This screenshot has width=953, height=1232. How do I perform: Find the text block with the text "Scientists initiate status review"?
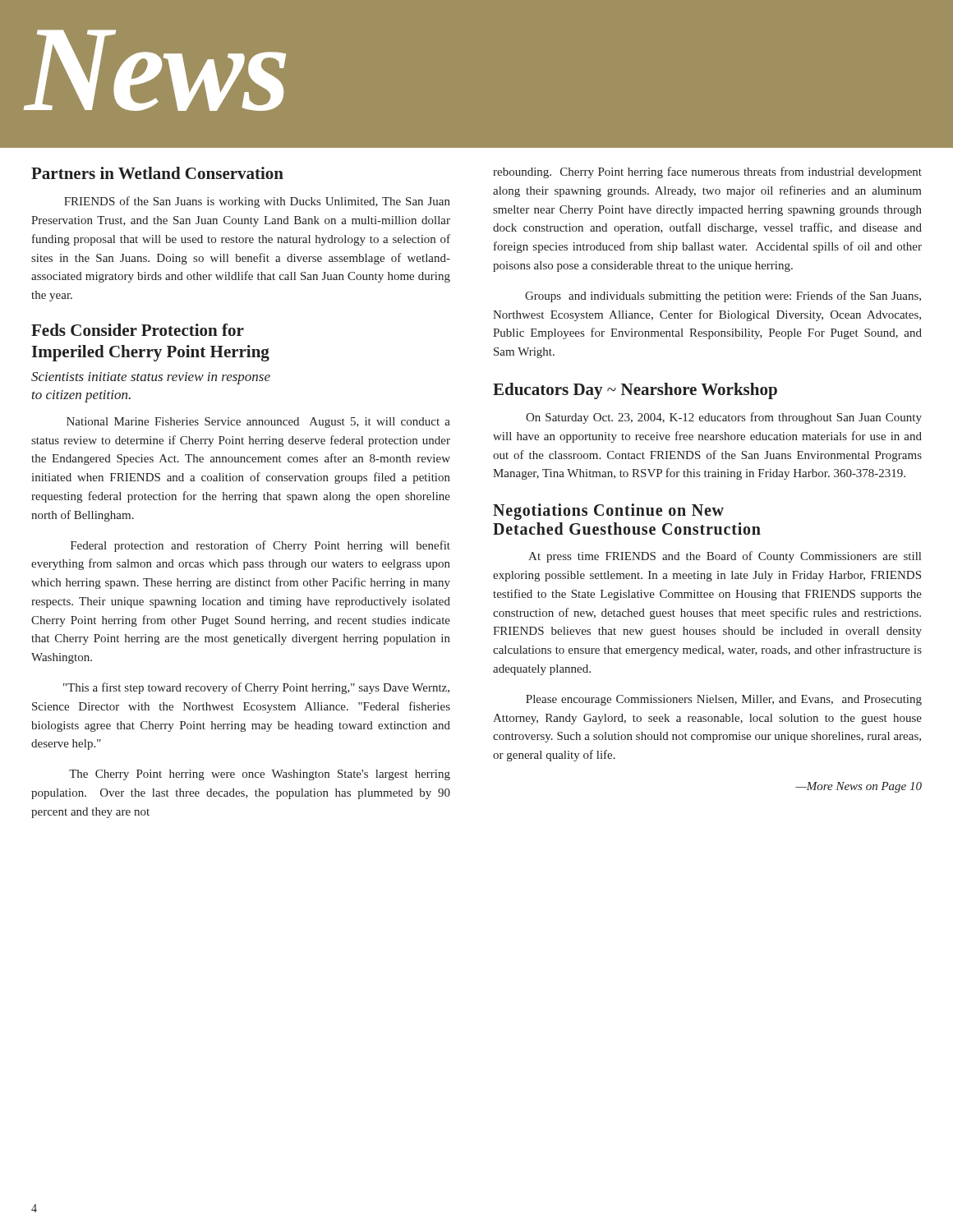[241, 386]
